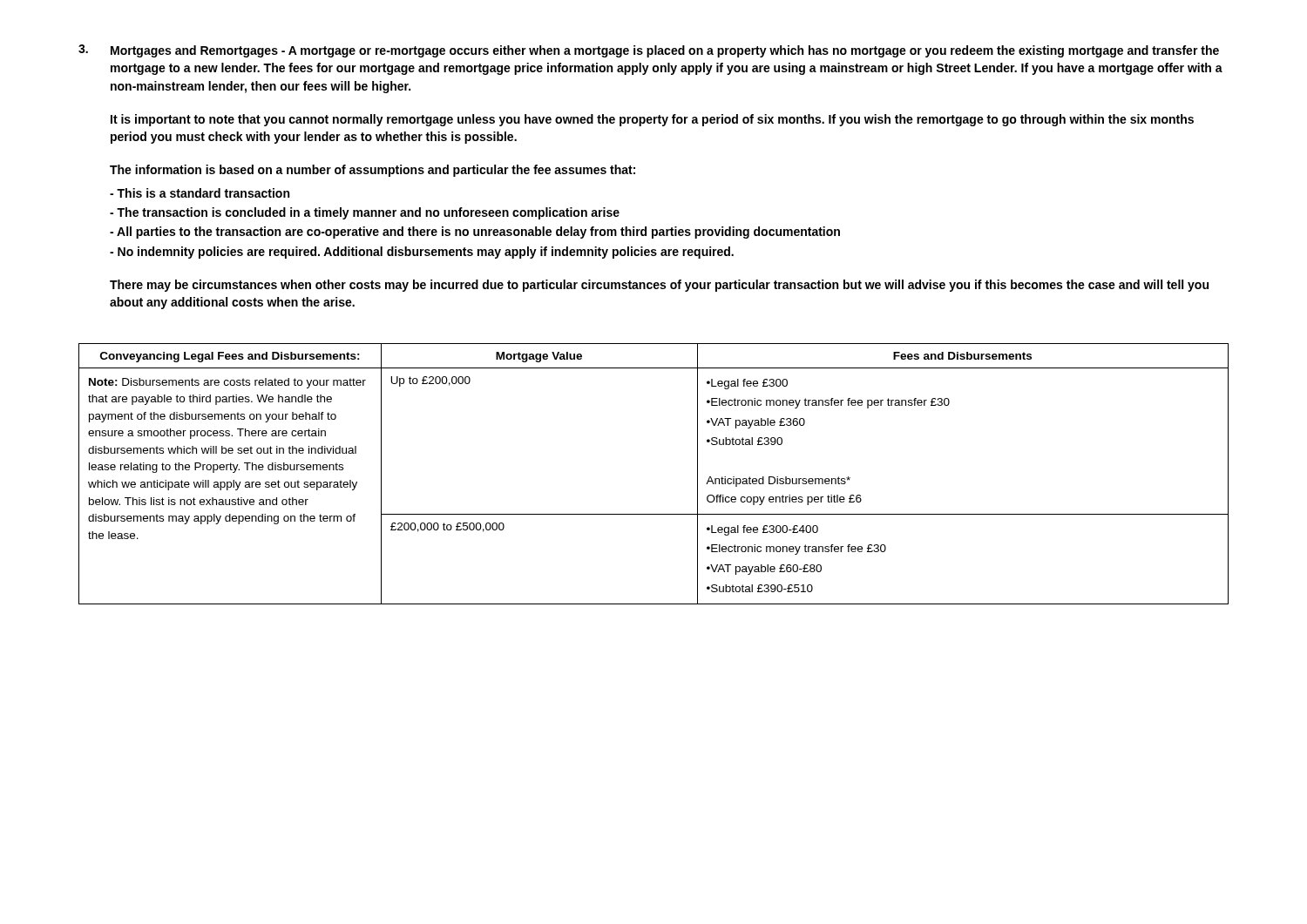Select the text block starting "All parties to the transaction are"

(x=669, y=232)
